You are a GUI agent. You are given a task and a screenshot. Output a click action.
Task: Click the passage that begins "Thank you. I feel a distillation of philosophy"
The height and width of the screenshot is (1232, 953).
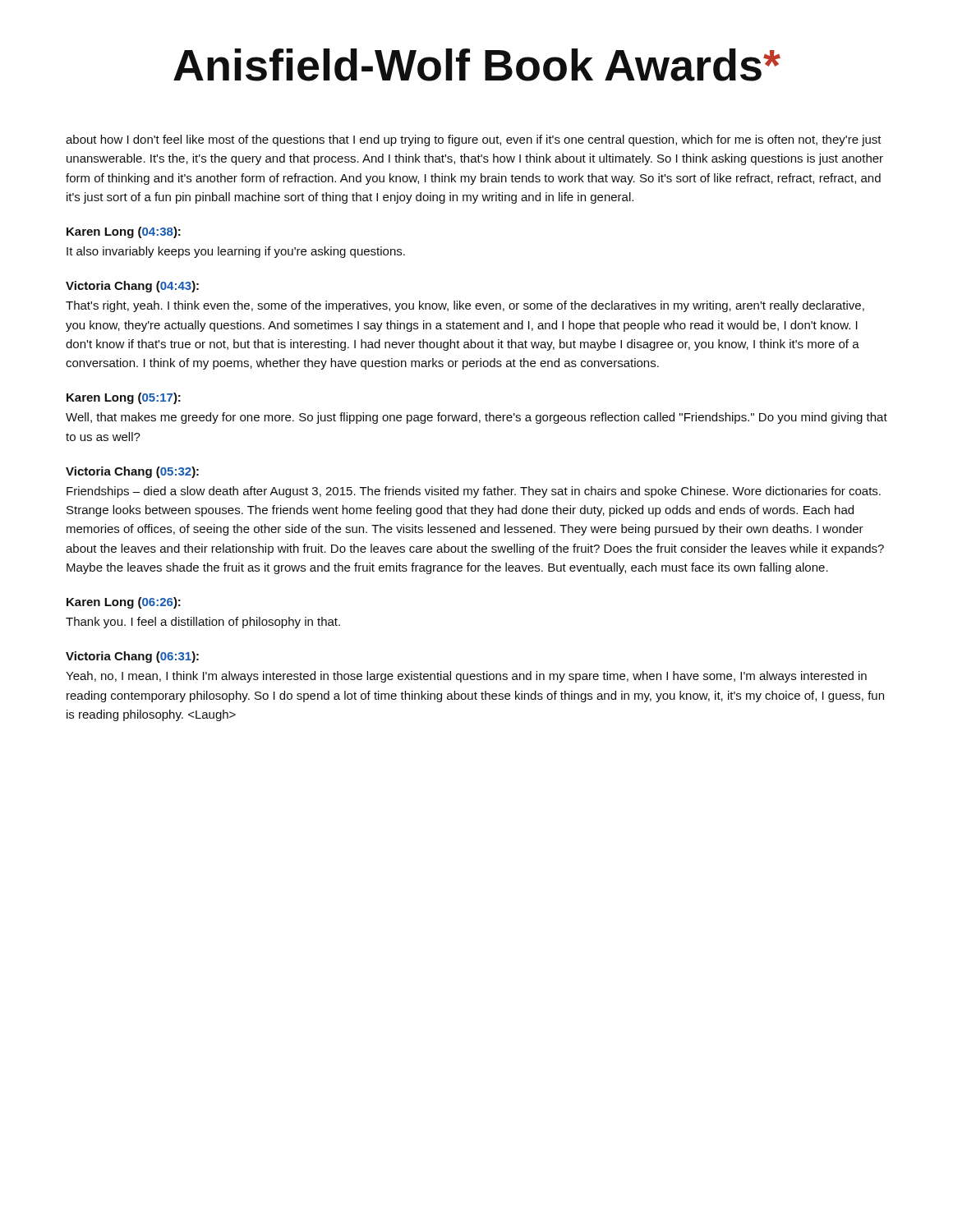tap(203, 623)
